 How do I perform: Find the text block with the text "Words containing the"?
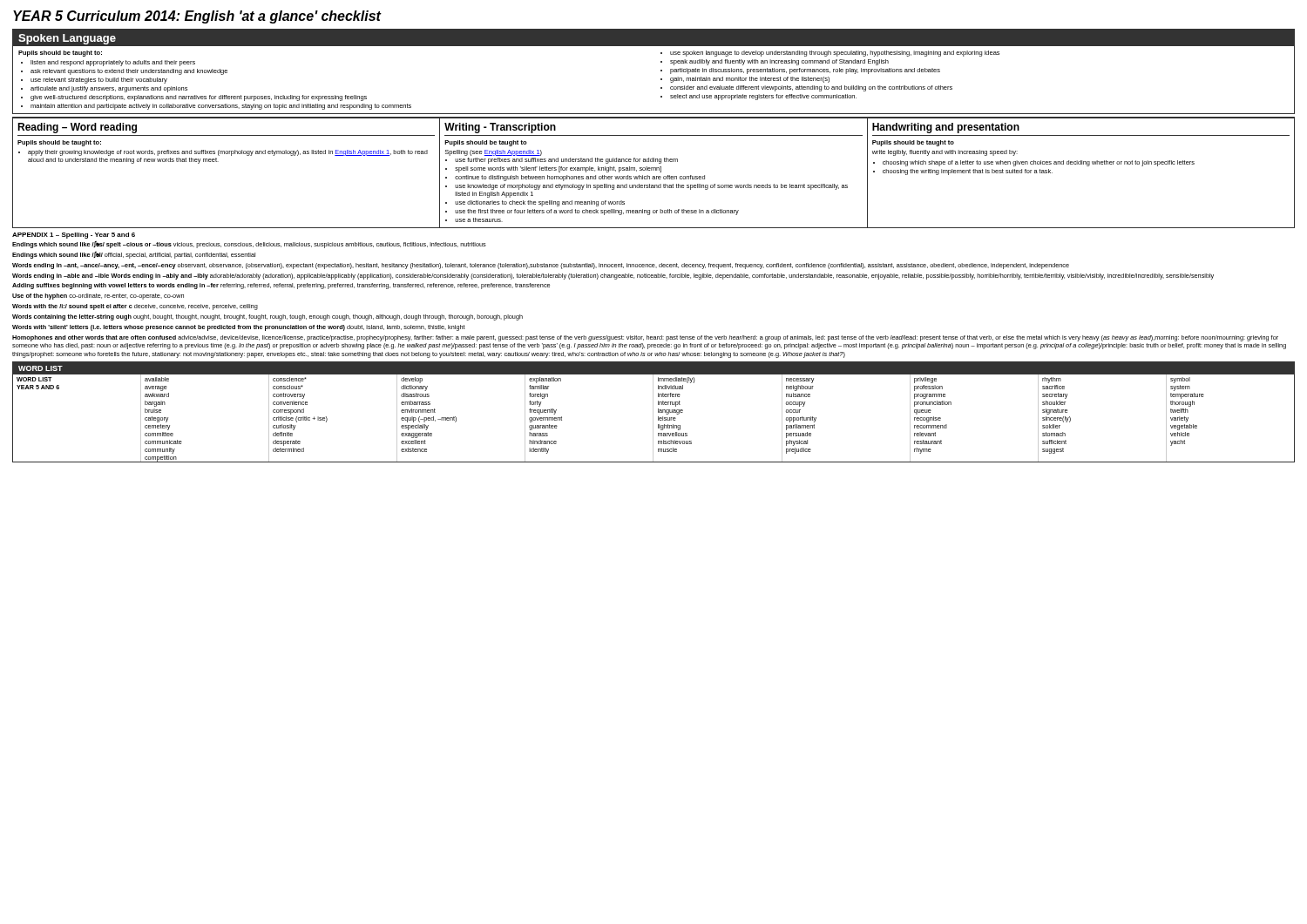[x=267, y=317]
